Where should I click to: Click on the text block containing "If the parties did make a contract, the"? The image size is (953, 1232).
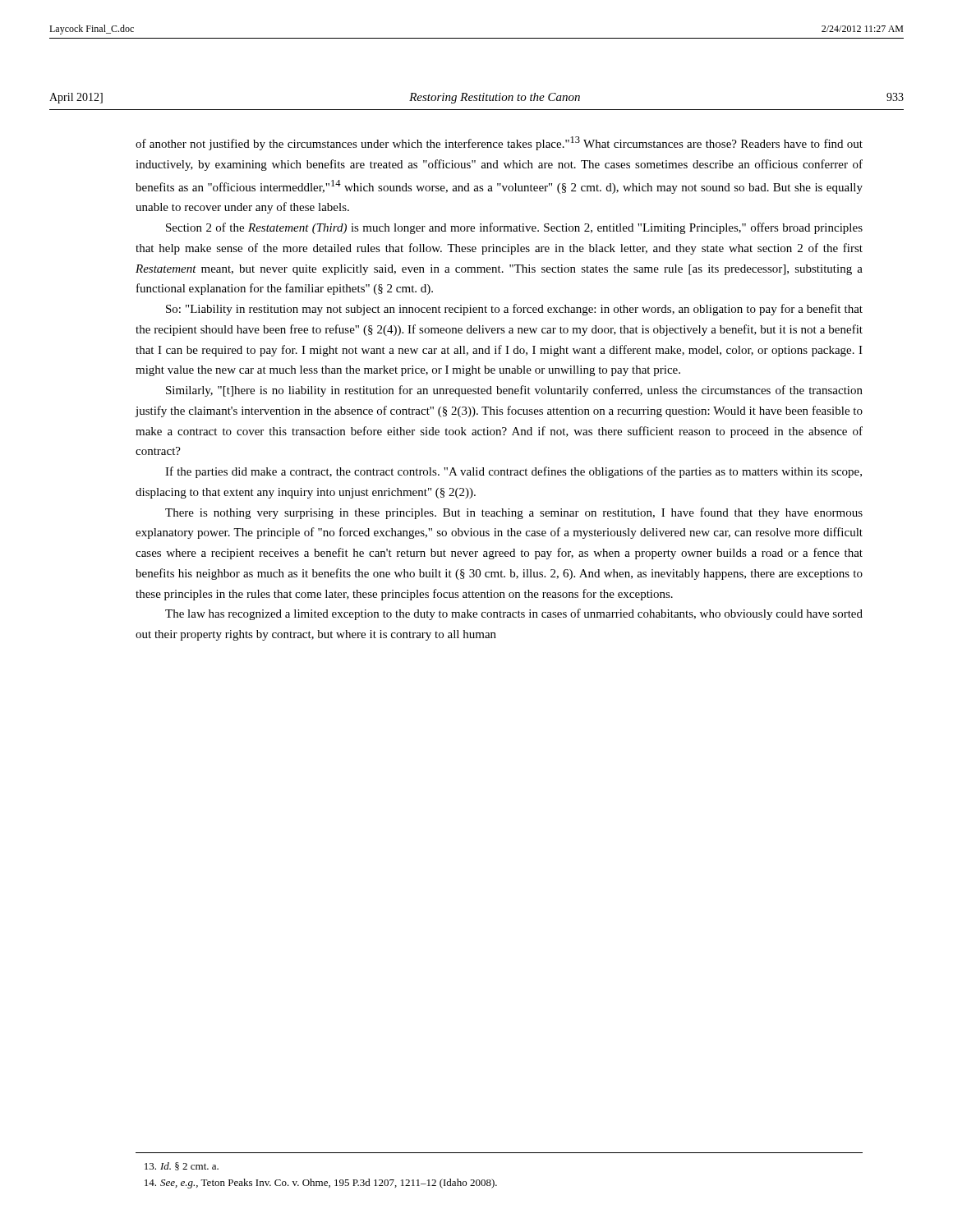click(499, 482)
